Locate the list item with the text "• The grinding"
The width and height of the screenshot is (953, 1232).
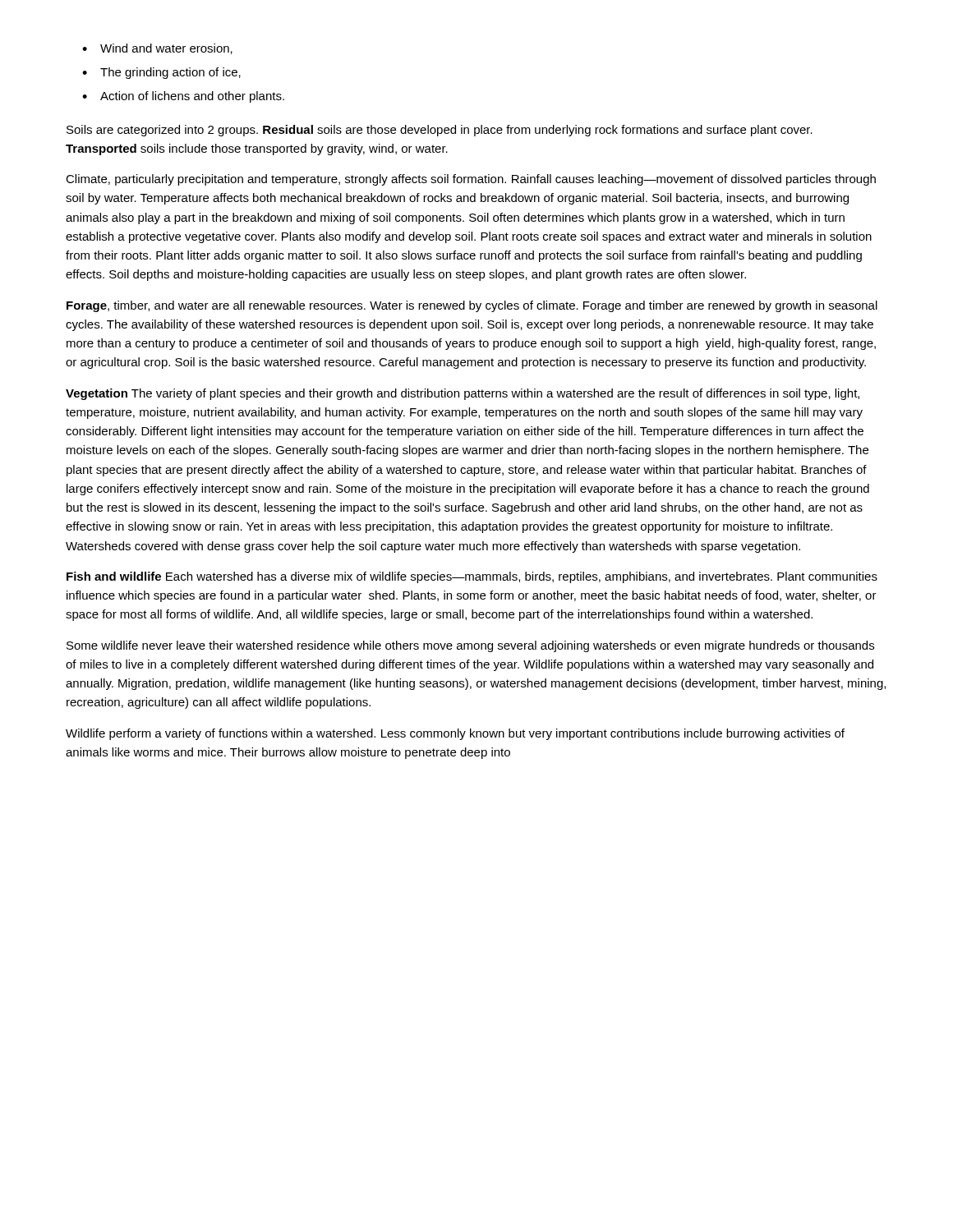pos(161,73)
